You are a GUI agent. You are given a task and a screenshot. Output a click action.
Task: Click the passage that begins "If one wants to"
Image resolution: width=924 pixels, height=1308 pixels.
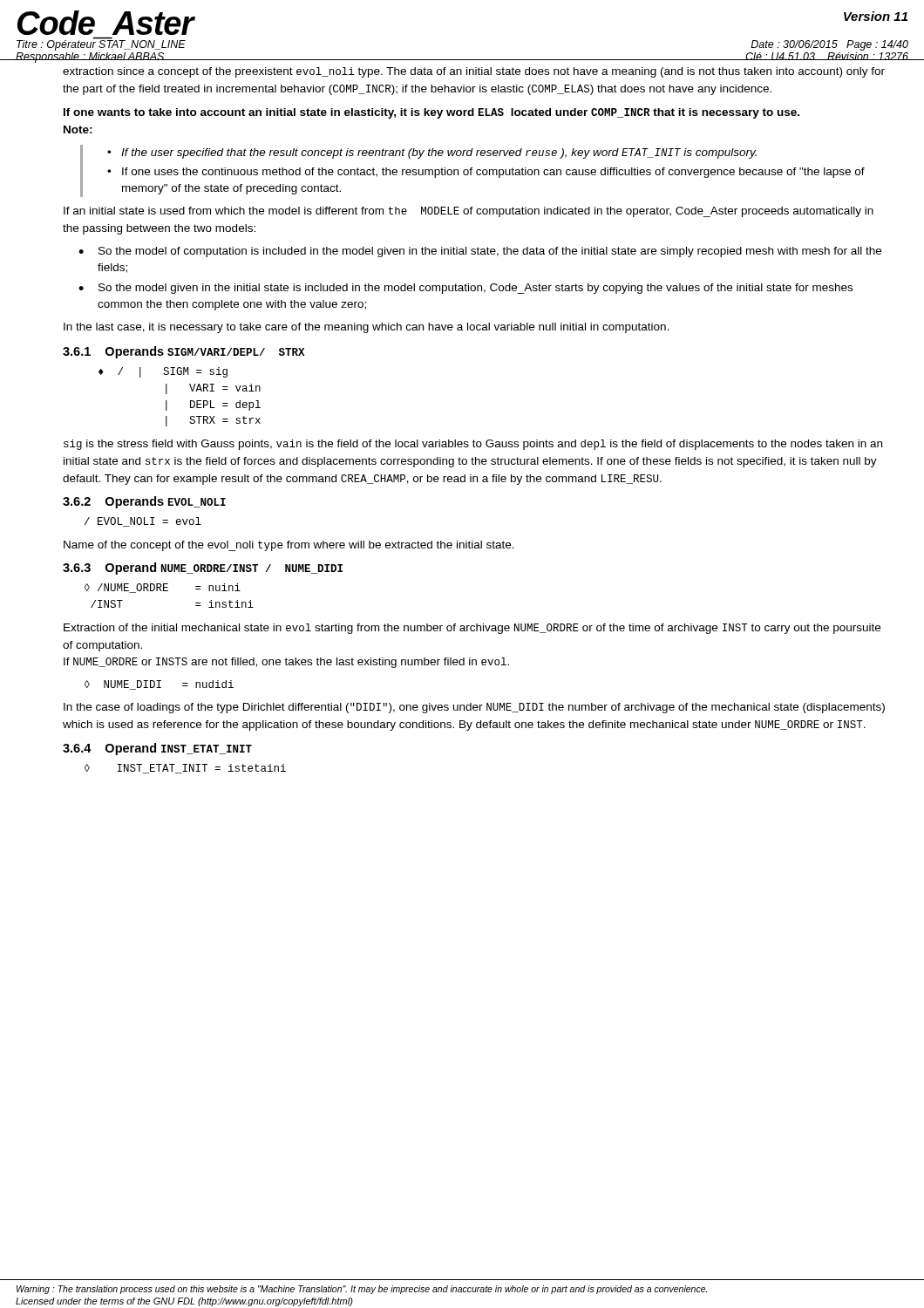coord(475,121)
